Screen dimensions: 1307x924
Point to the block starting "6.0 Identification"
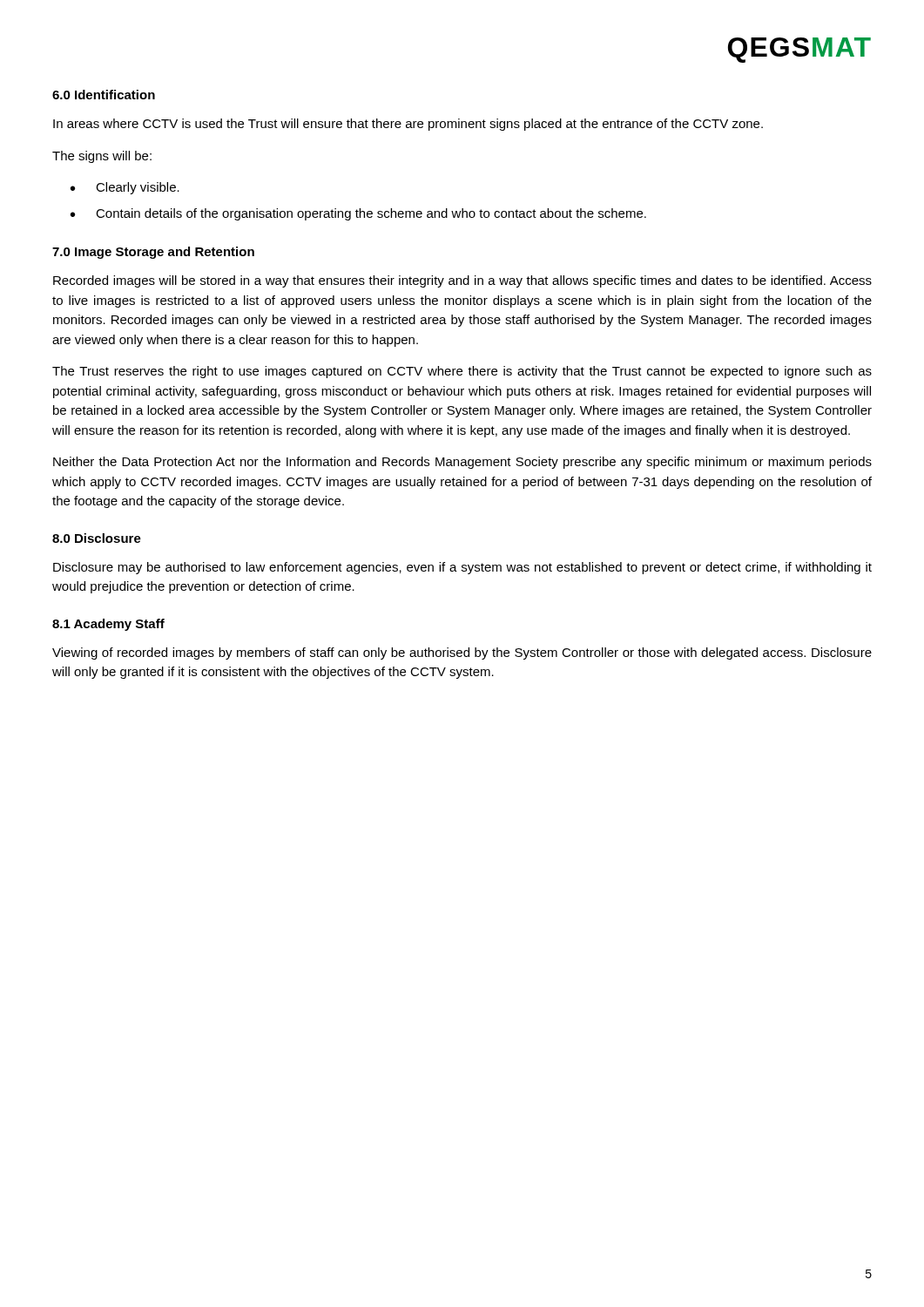pos(104,95)
